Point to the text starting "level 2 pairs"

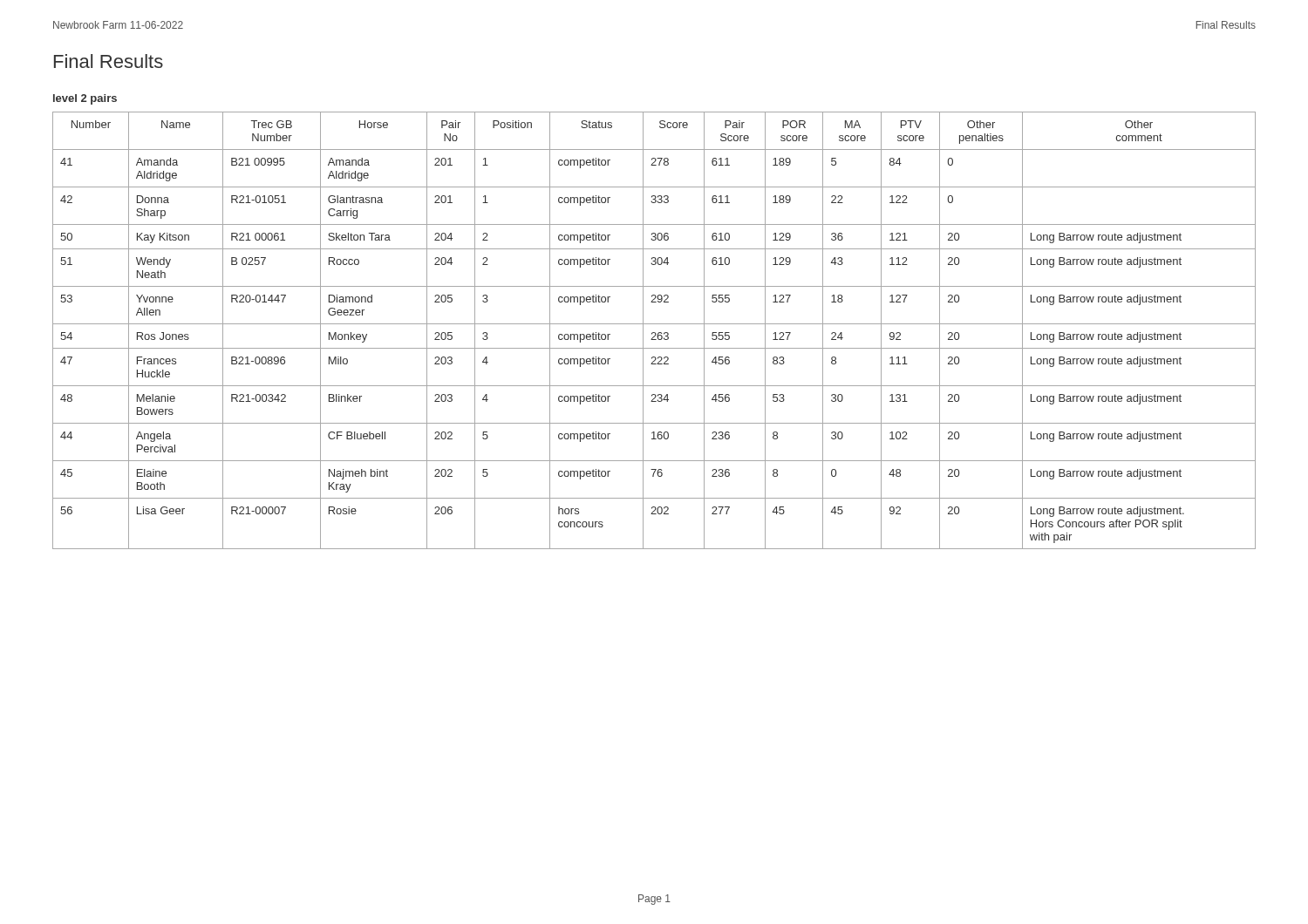click(85, 98)
